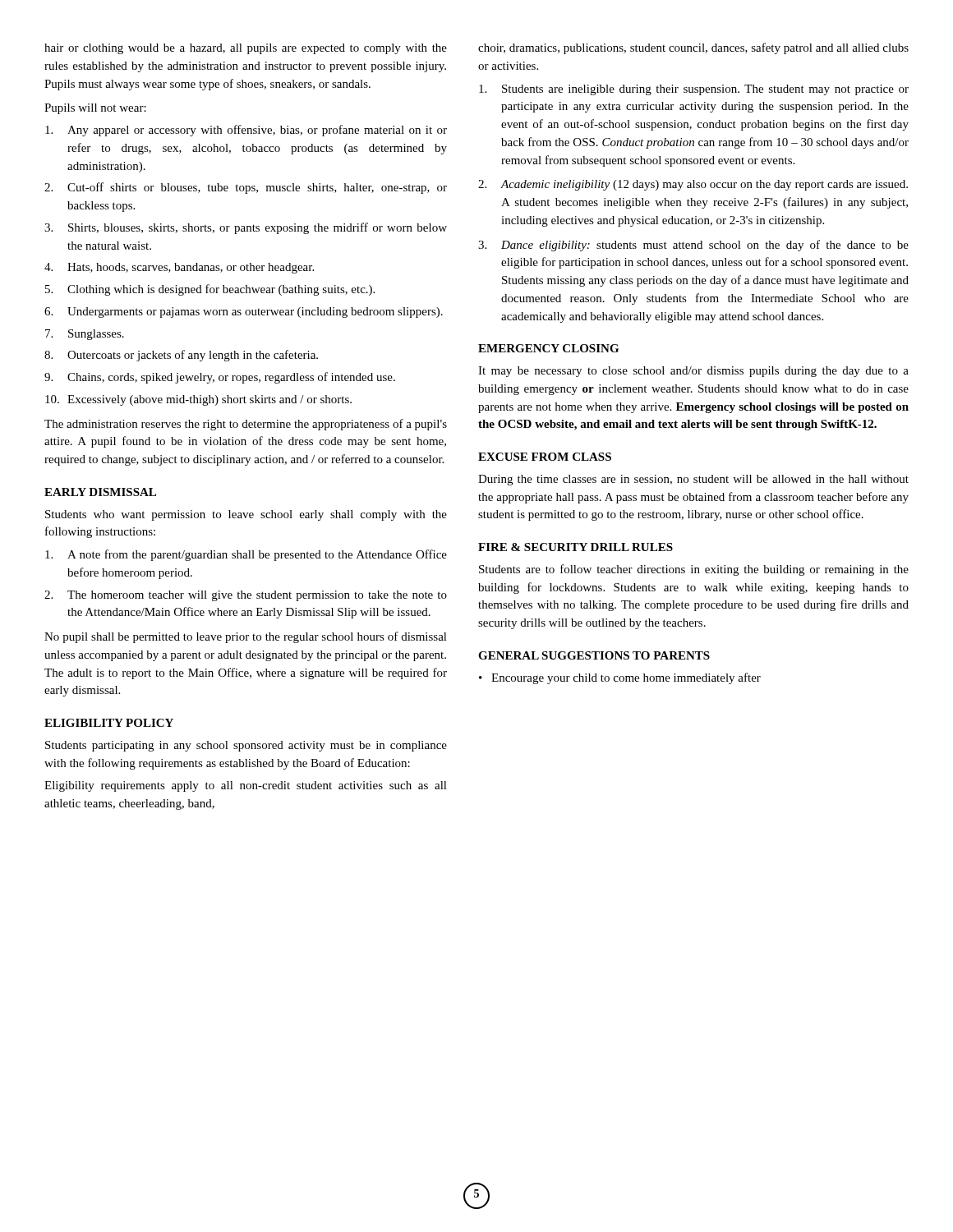
Task: Select the text block that says "hair or clothing would be a hazard, all"
Action: pyautogui.click(x=246, y=65)
